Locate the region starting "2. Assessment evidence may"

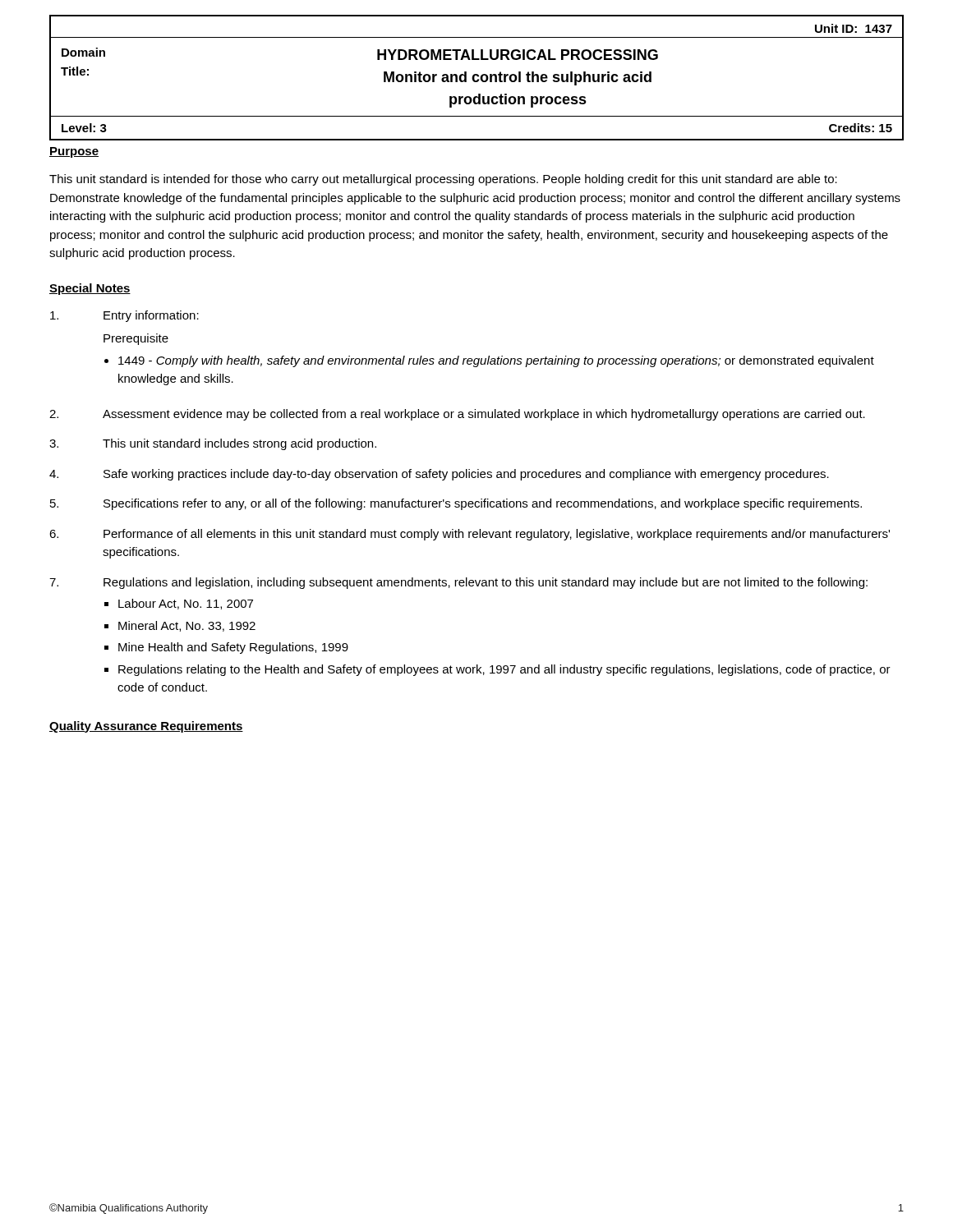(476, 414)
